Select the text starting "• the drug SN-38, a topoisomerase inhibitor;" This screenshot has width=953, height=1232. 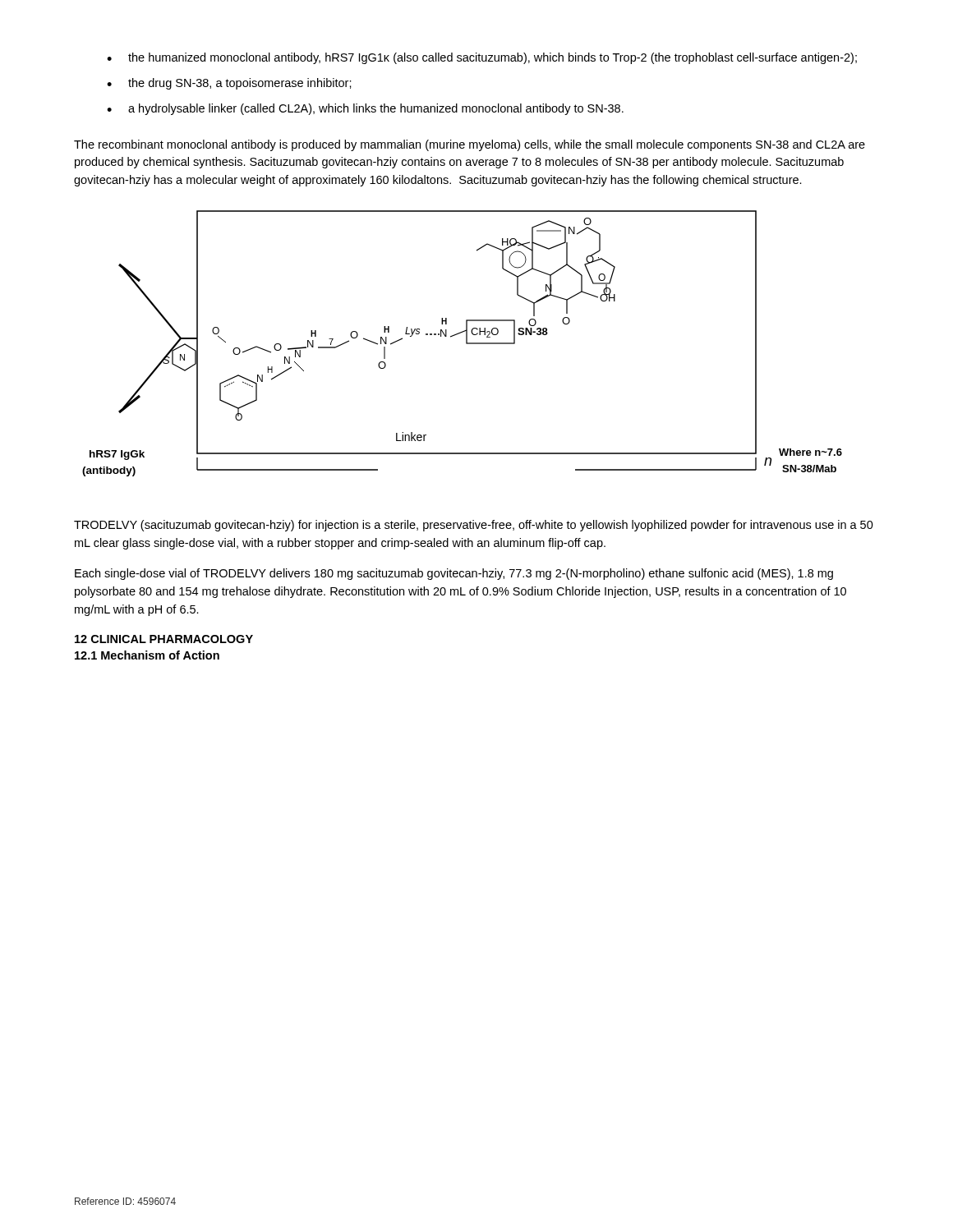point(229,85)
